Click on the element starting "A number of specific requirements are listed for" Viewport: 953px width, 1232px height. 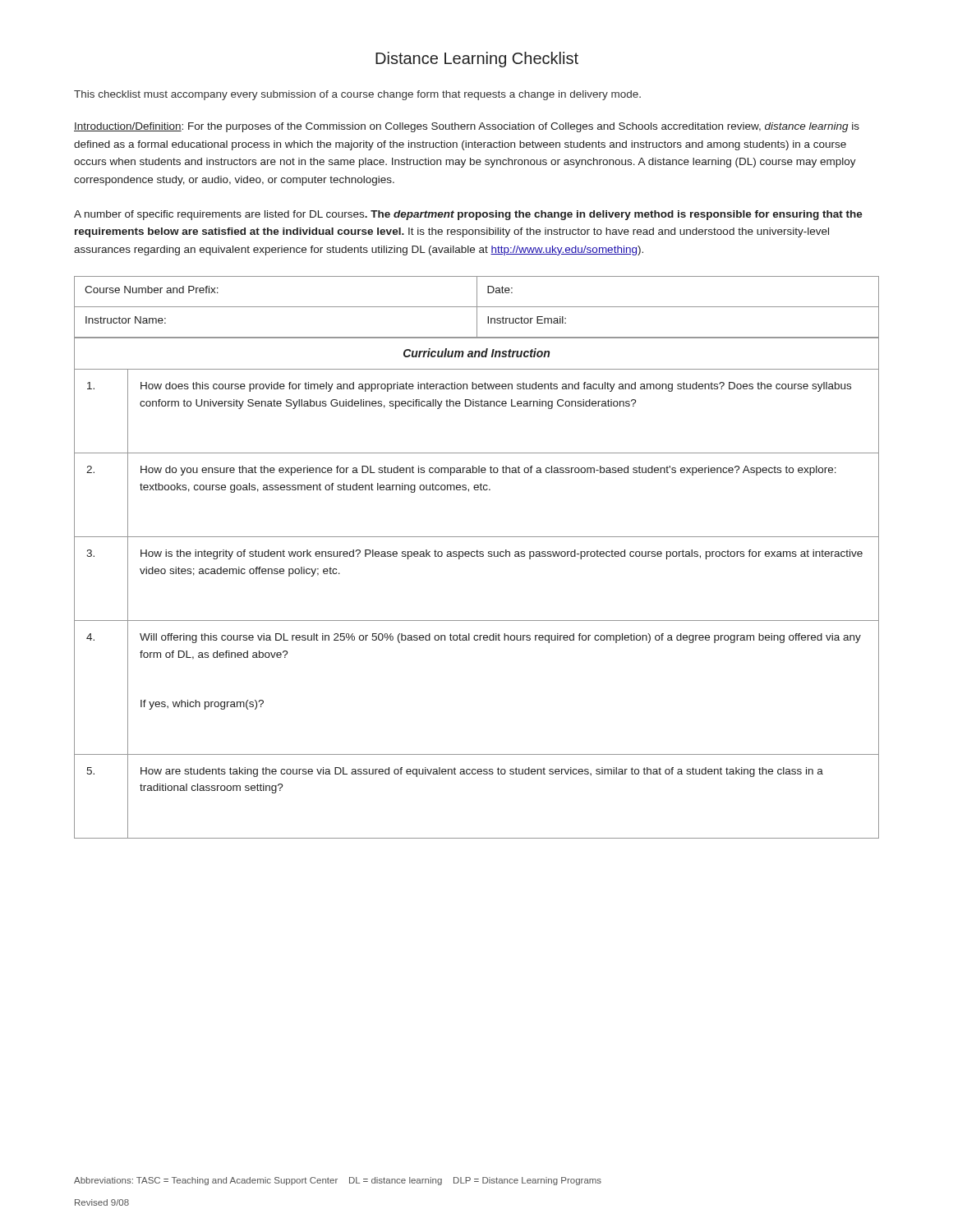click(x=468, y=231)
